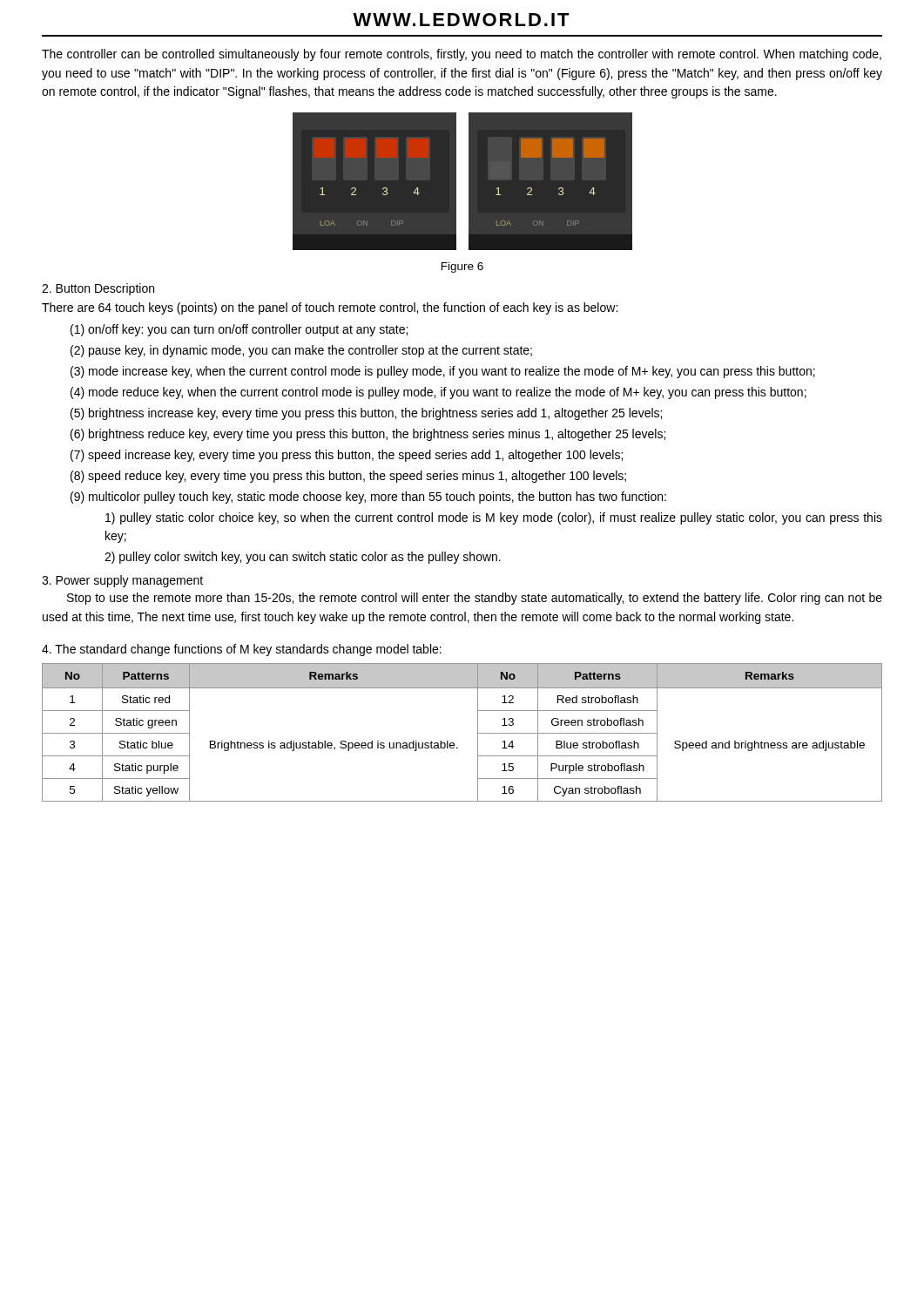Find the text block starting "(6) brightness reduce key, every"
Screen dimensions: 1307x924
pos(368,434)
